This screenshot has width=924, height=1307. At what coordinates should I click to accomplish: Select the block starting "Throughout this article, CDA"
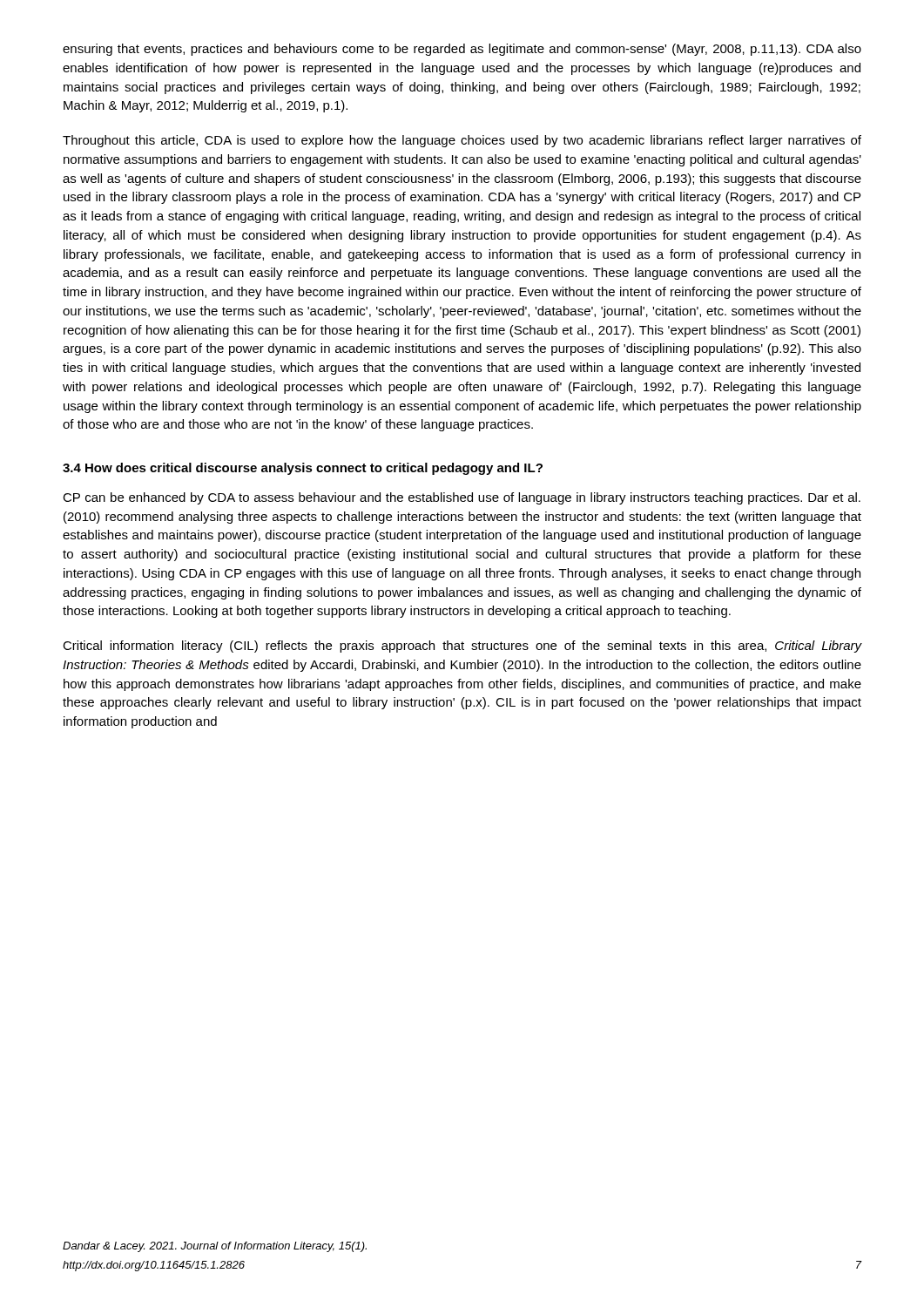point(462,282)
